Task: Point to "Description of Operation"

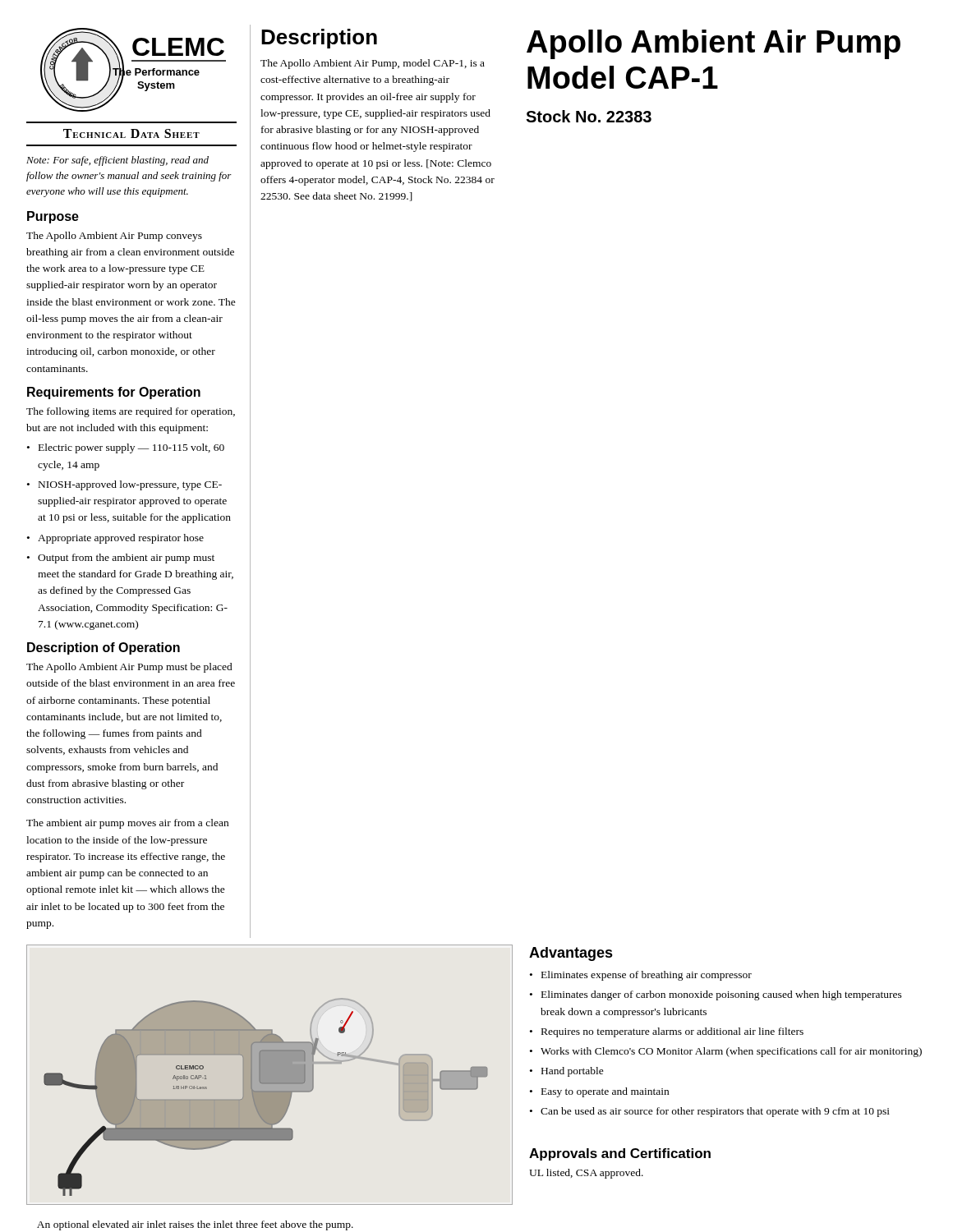Action: tap(103, 648)
